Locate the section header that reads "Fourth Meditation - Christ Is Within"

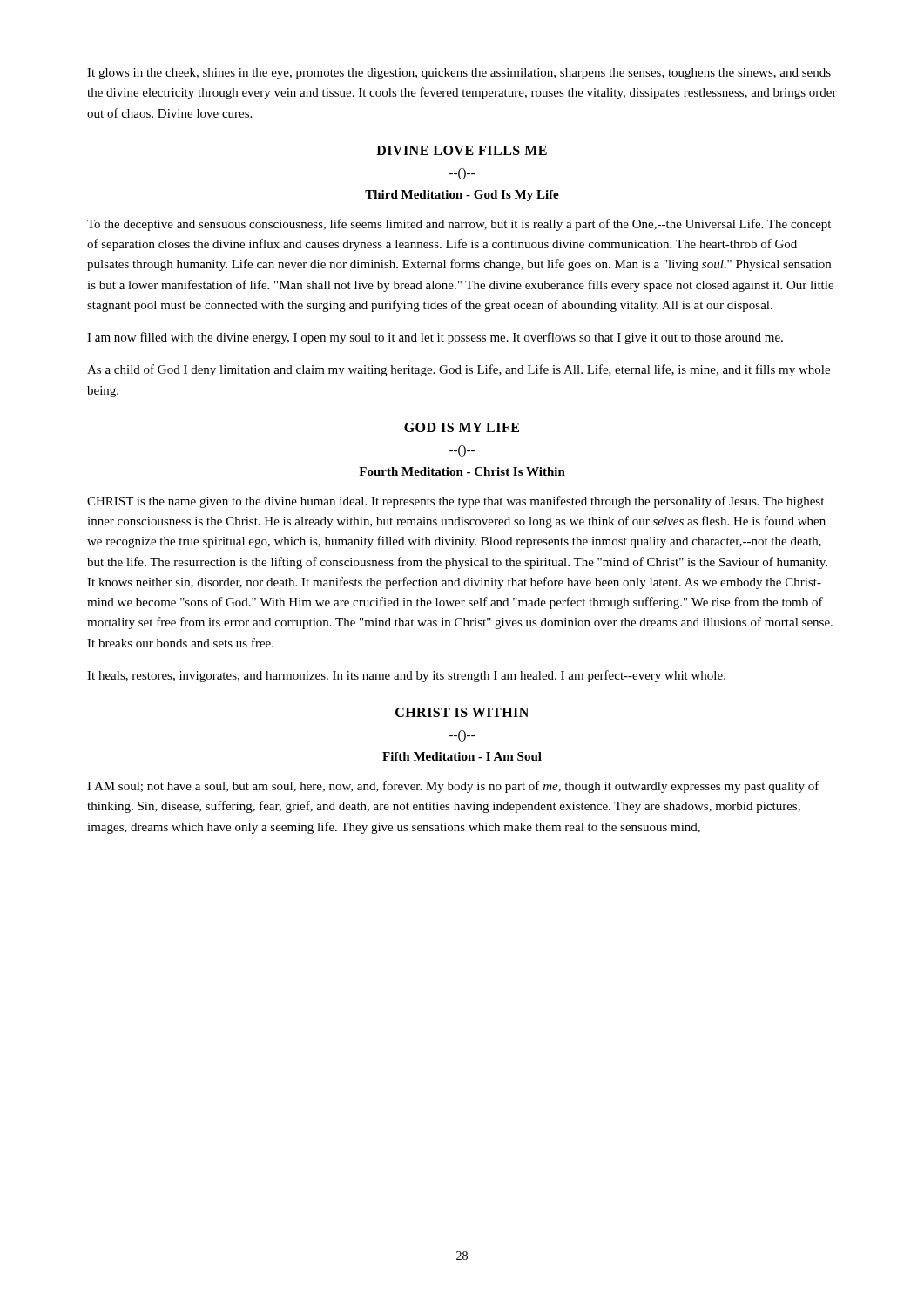462,471
